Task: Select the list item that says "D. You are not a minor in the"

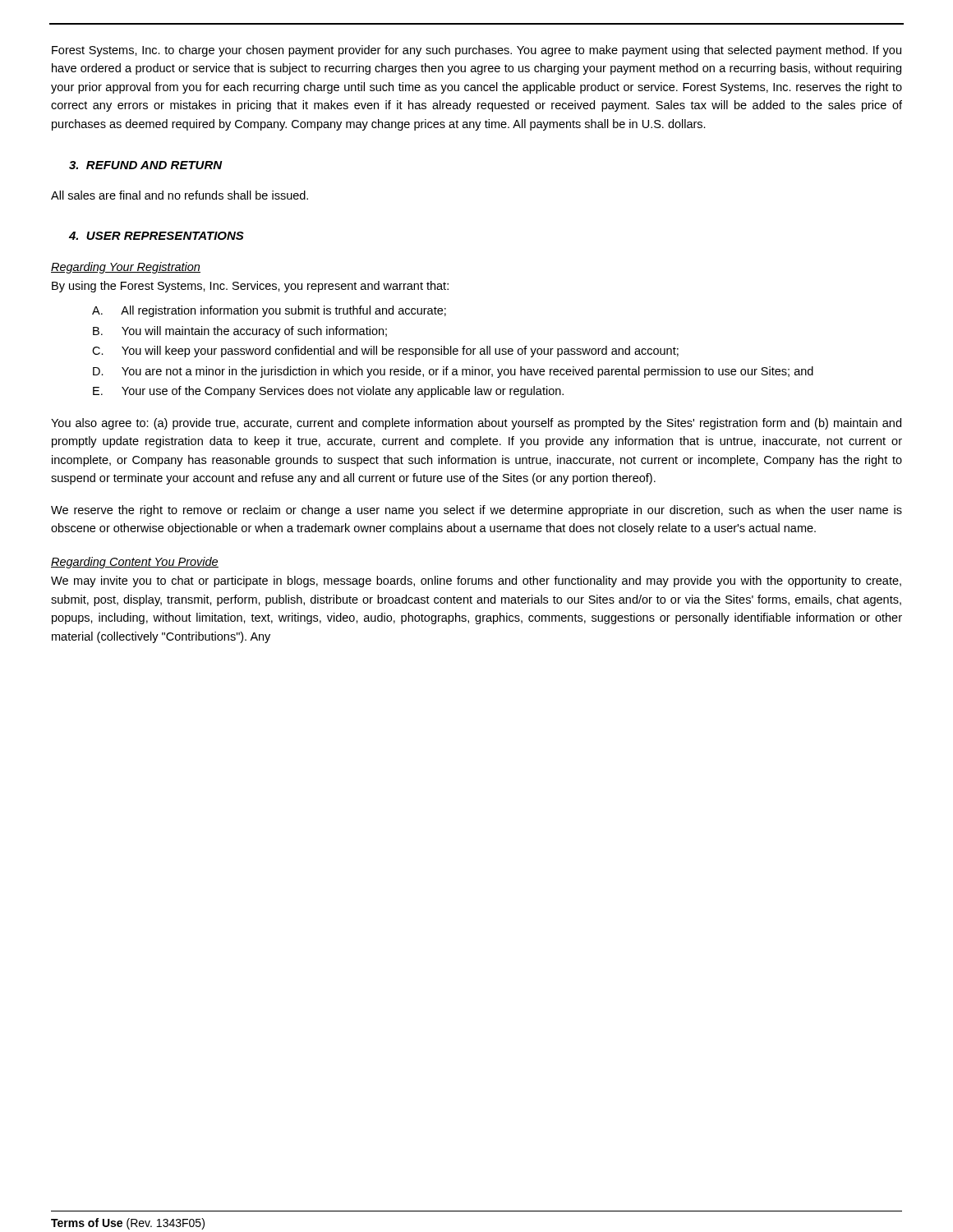Action: 453,371
